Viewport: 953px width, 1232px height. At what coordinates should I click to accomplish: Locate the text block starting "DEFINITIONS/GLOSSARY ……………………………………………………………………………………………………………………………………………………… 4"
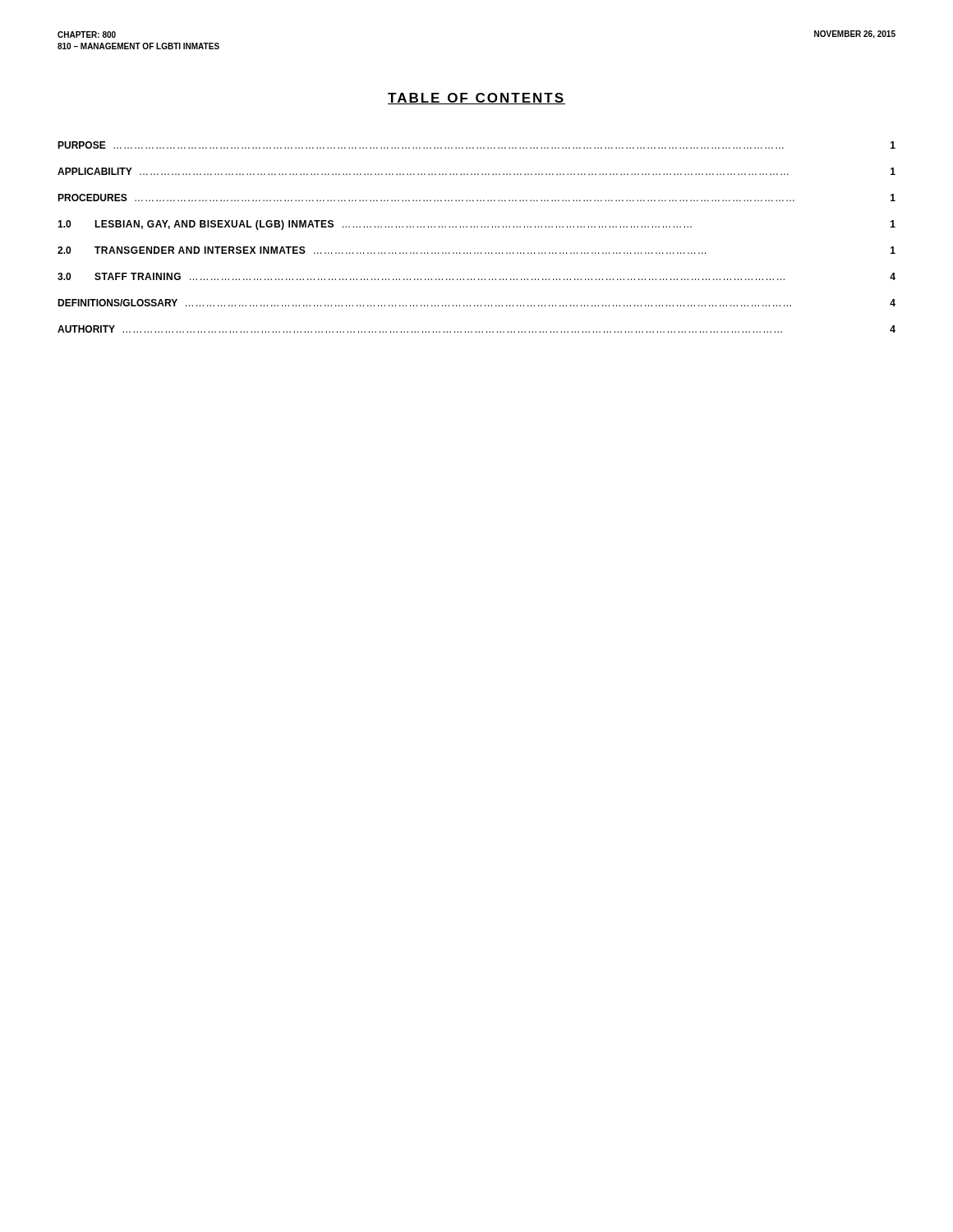point(476,303)
